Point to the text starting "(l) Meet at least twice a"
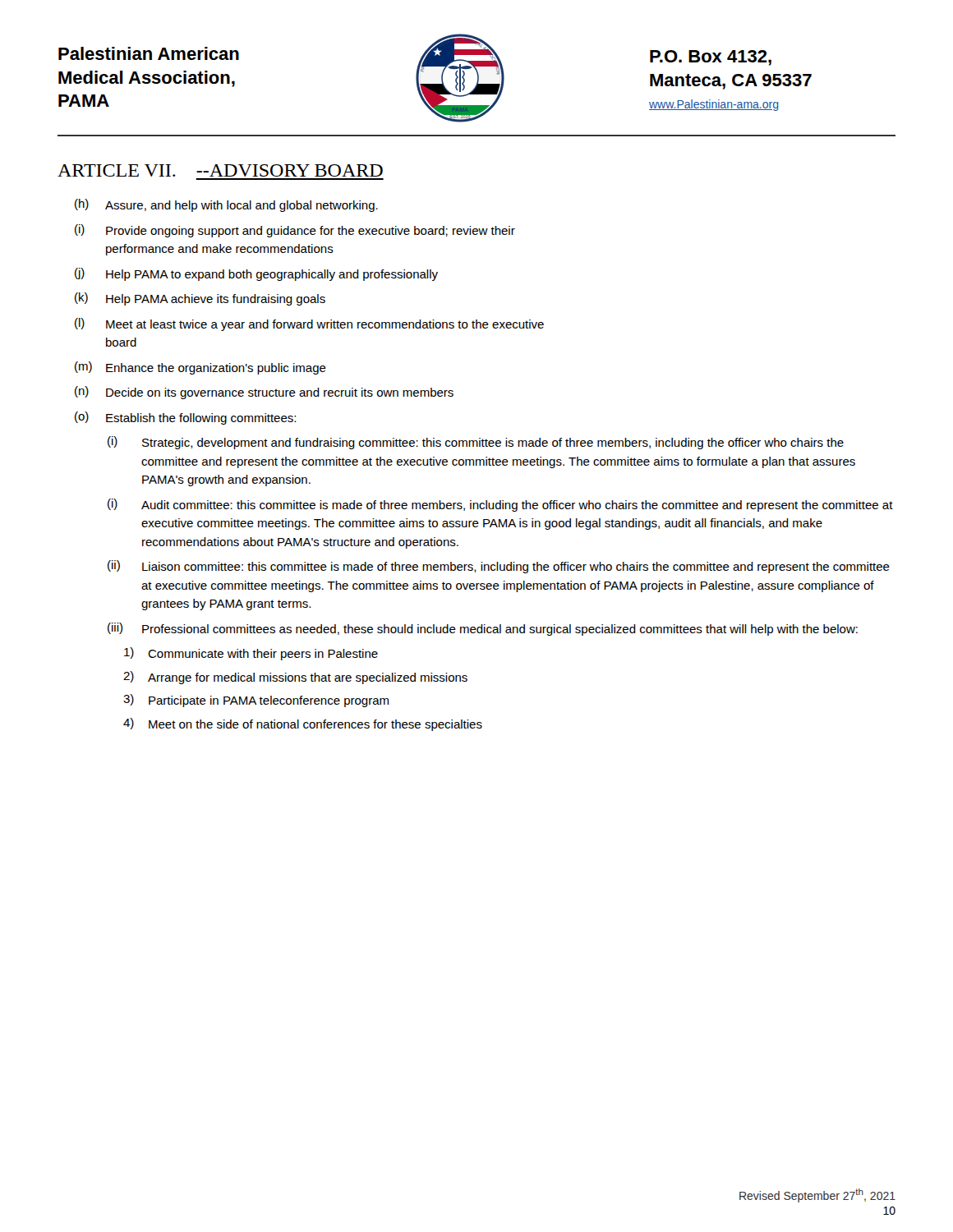The width and height of the screenshot is (953, 1232). [309, 334]
